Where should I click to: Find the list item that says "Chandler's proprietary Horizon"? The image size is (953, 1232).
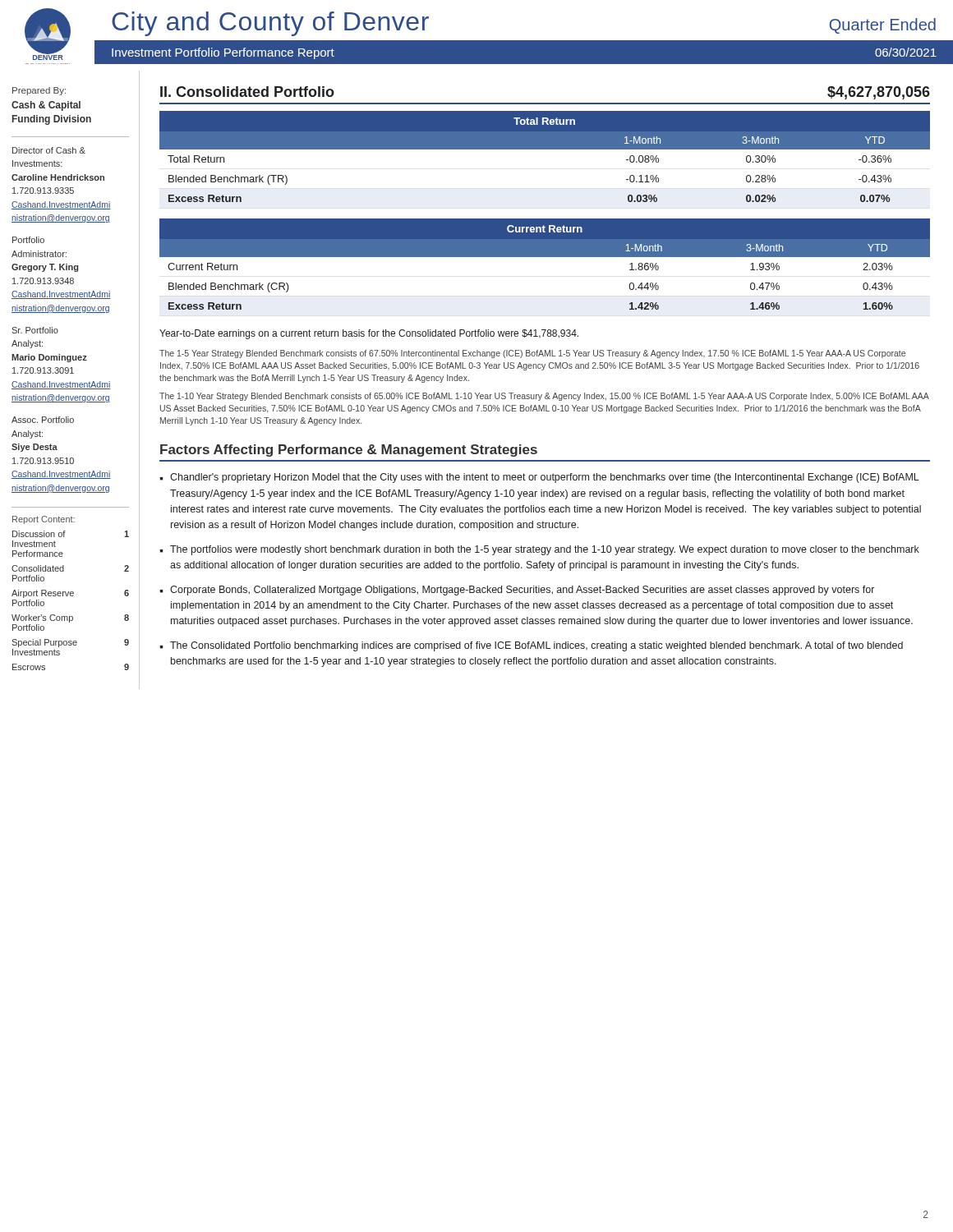(546, 501)
